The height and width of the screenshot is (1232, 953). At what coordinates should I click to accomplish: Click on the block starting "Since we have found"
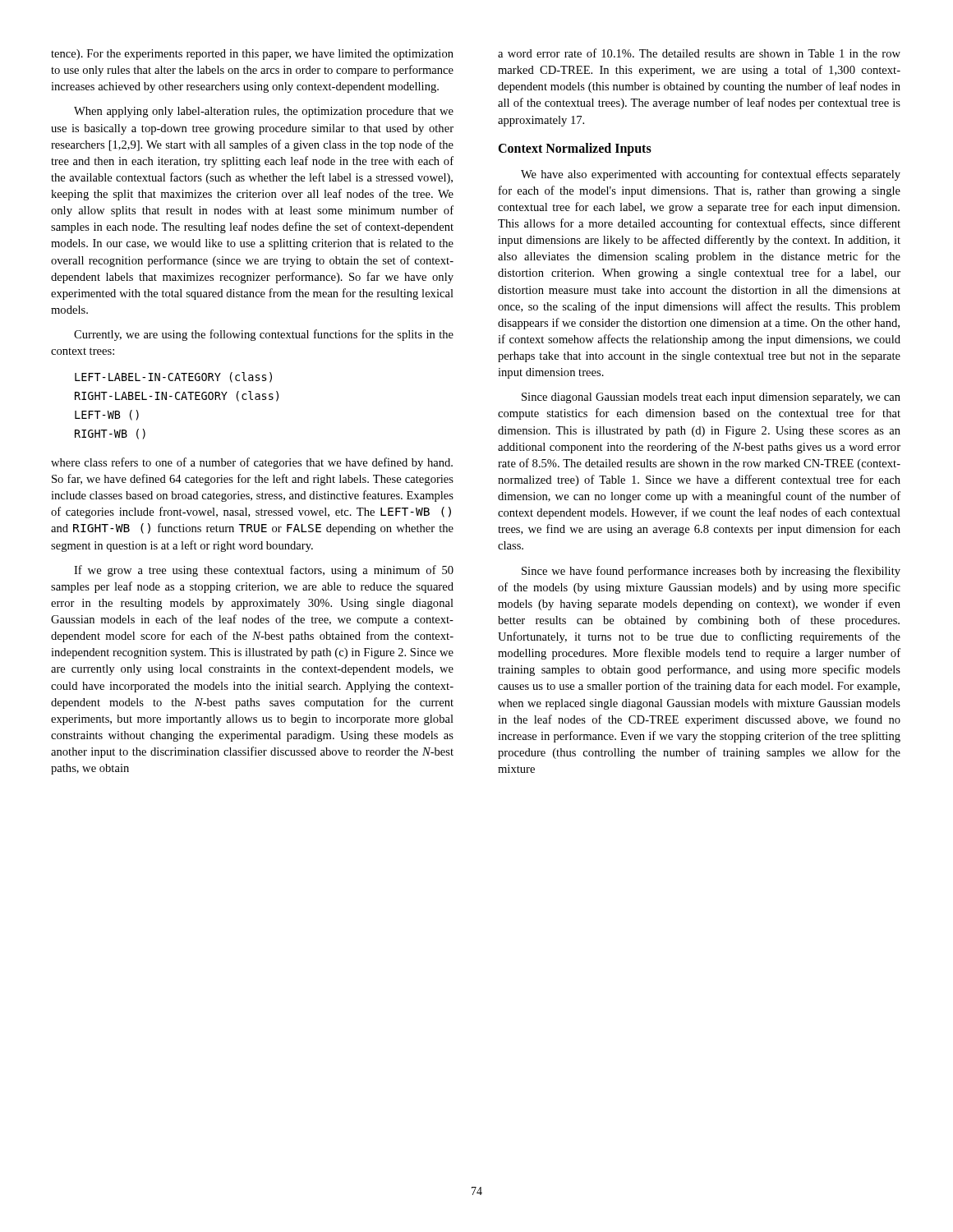[699, 670]
